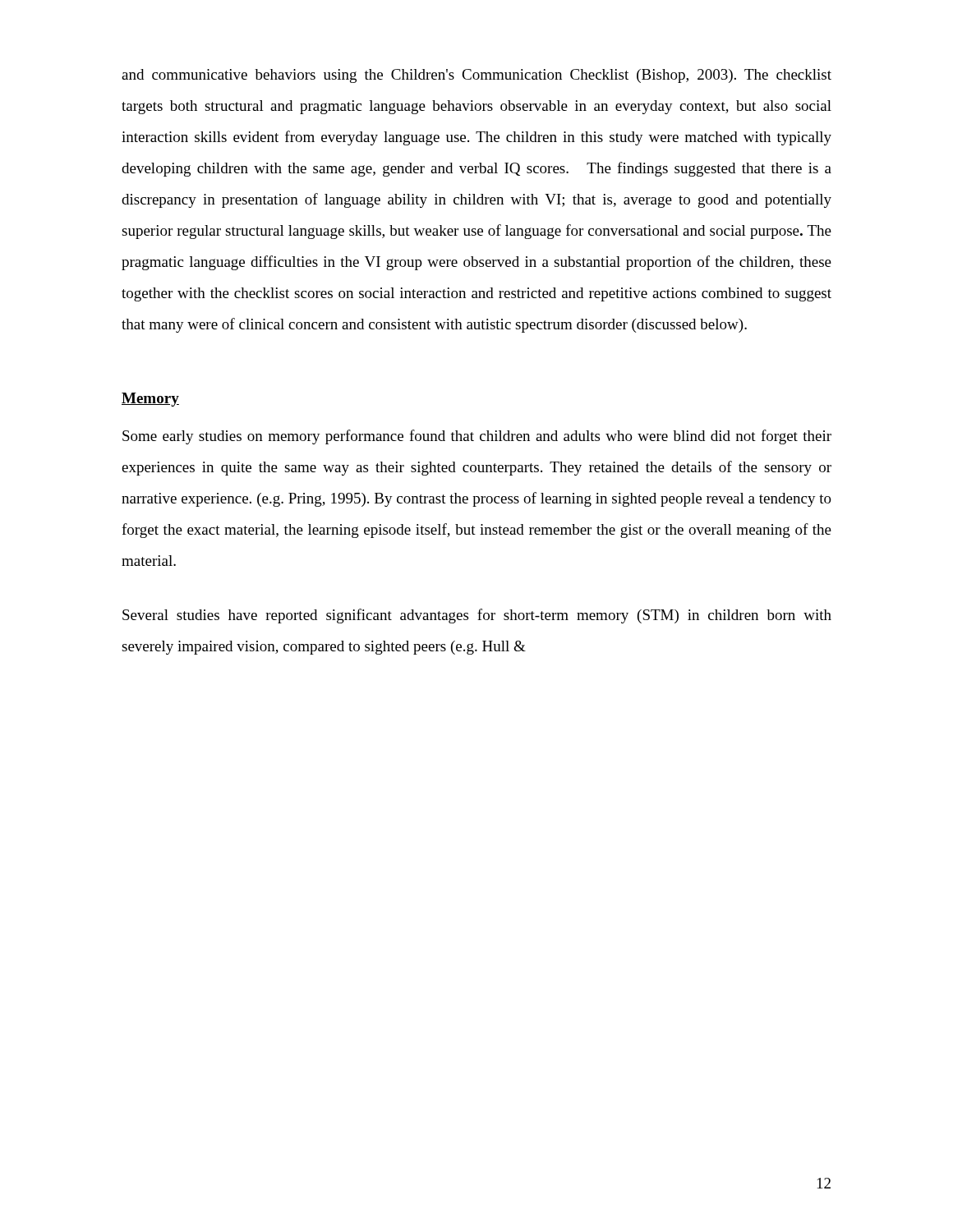Select the text block with the text "Several studies have reported"
This screenshot has width=953, height=1232.
[476, 630]
